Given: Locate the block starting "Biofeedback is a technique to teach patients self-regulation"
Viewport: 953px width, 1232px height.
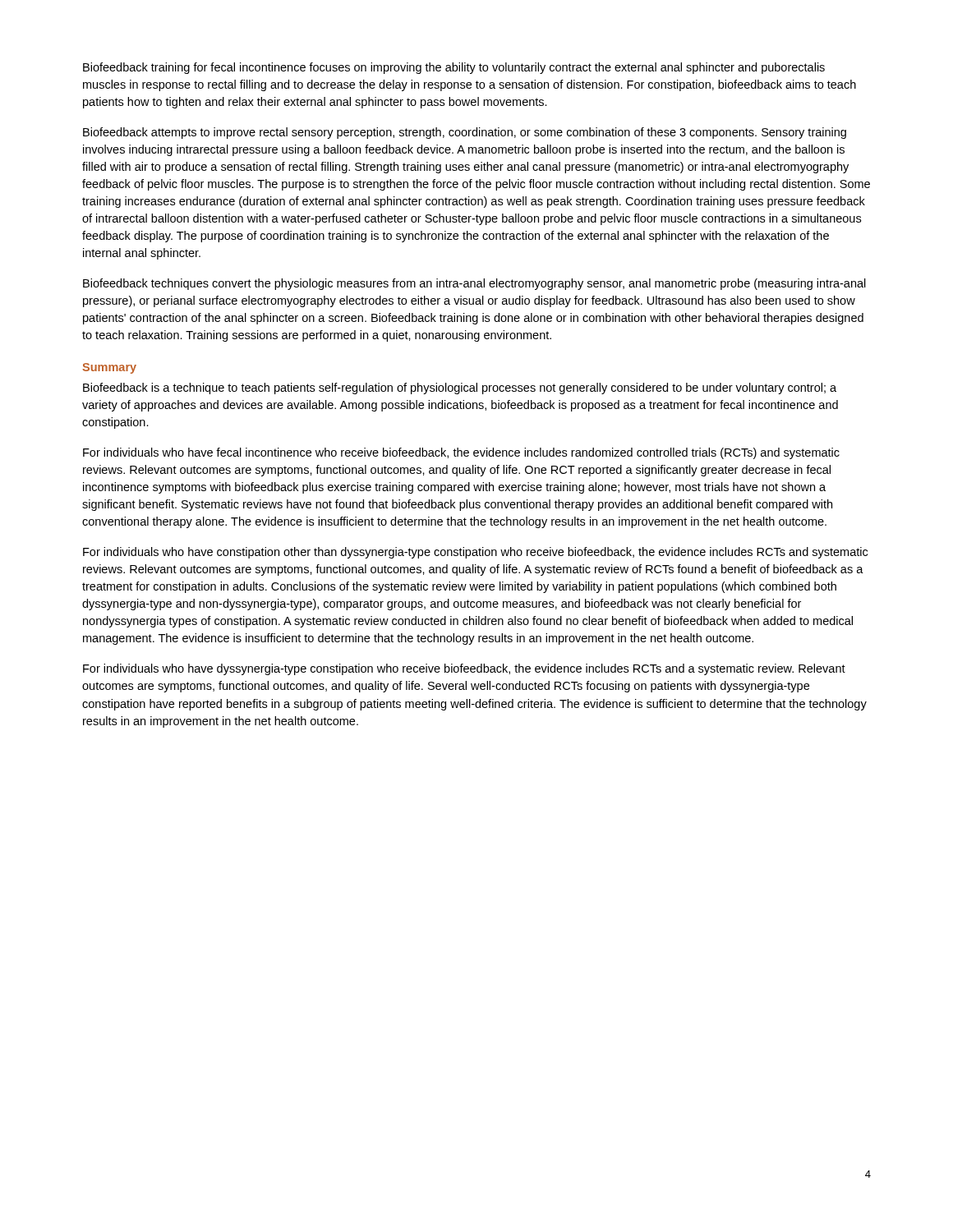Looking at the screenshot, I should (x=460, y=405).
